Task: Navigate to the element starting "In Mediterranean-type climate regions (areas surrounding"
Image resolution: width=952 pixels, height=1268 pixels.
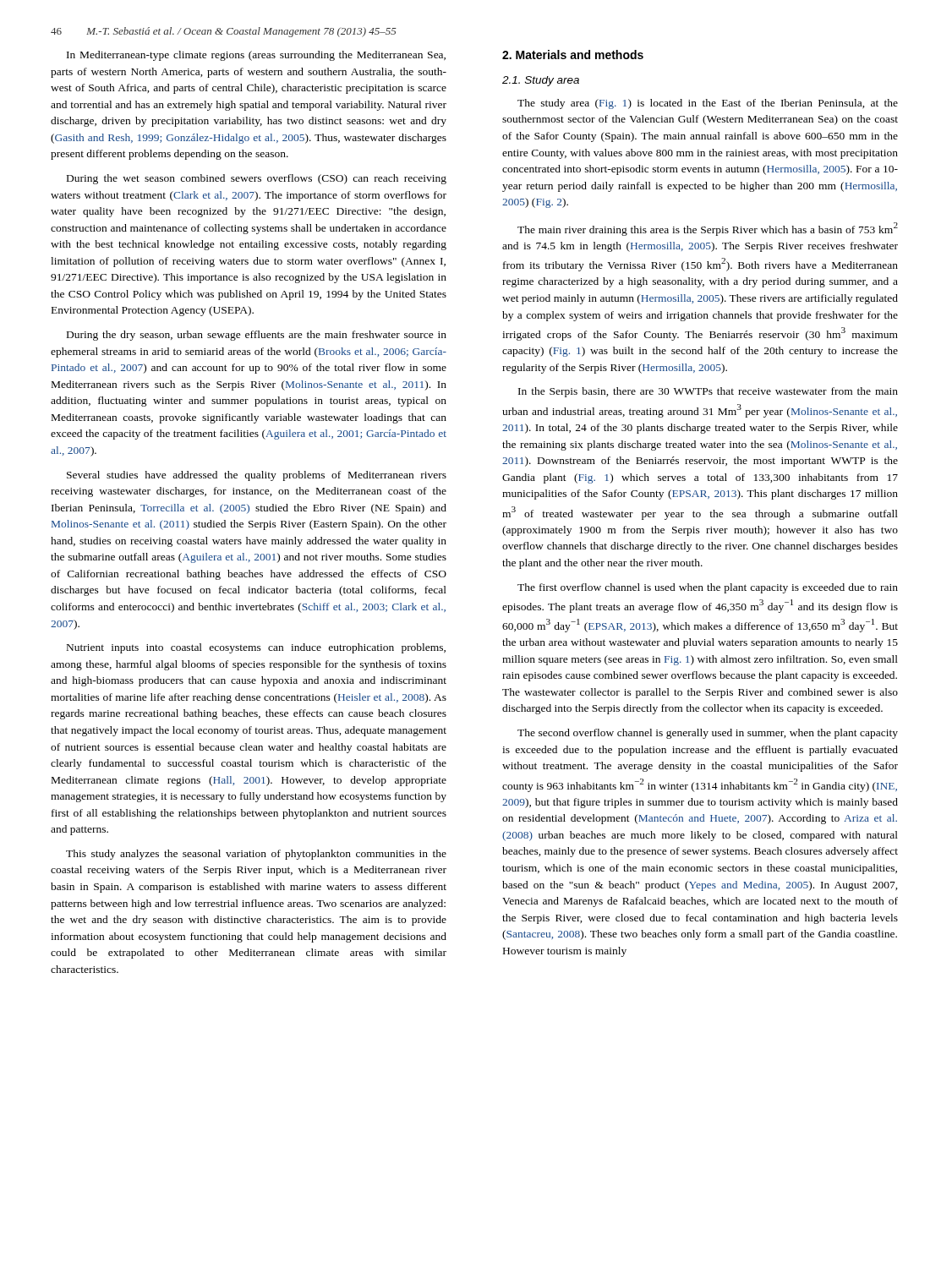Action: tap(249, 104)
